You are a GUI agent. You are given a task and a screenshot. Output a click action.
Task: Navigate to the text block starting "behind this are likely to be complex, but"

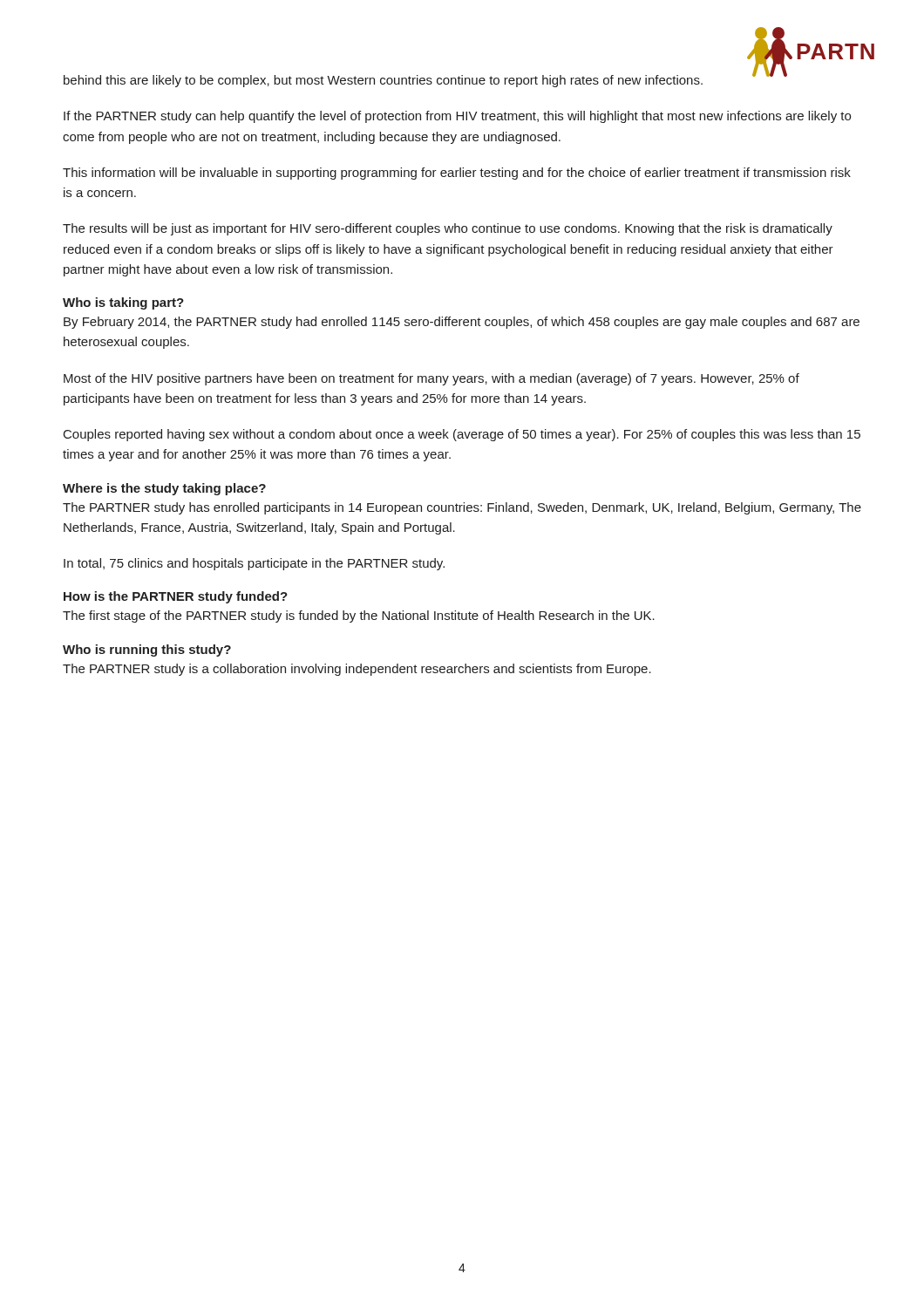pyautogui.click(x=383, y=80)
